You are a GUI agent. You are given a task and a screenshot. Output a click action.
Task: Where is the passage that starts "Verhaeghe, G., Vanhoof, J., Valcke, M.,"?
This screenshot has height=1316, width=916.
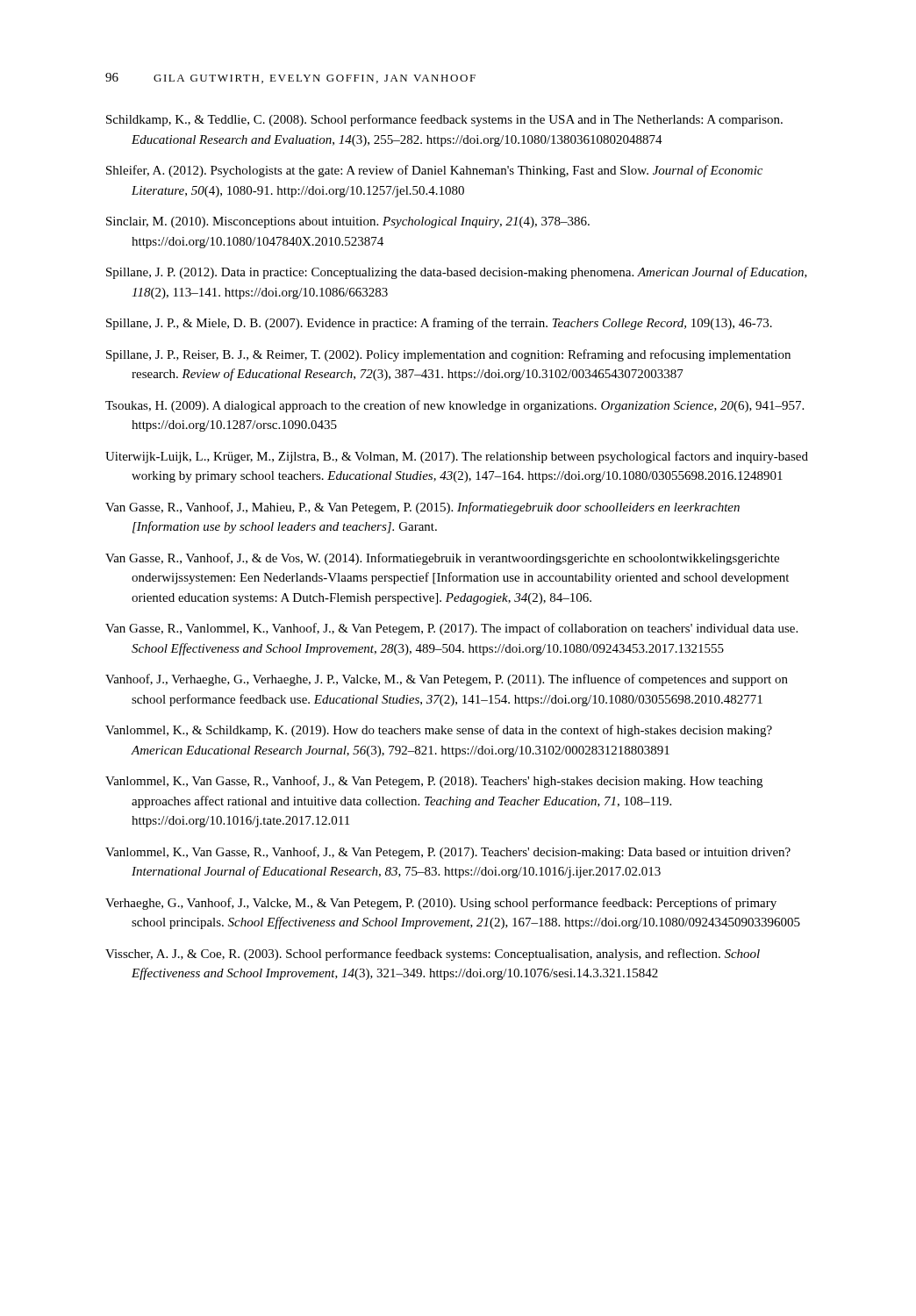pyautogui.click(x=453, y=912)
